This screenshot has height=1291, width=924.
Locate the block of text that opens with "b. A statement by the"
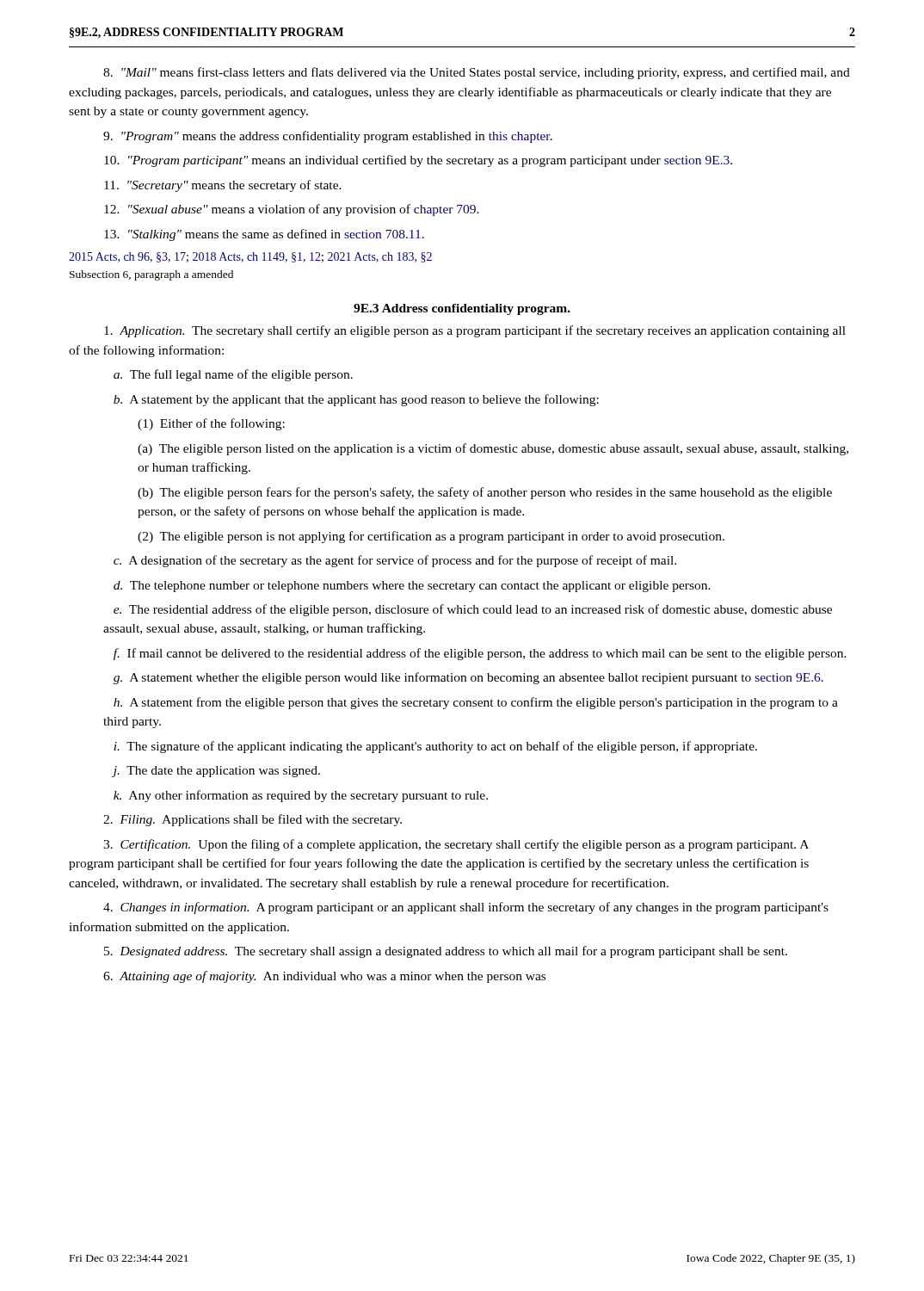[351, 399]
